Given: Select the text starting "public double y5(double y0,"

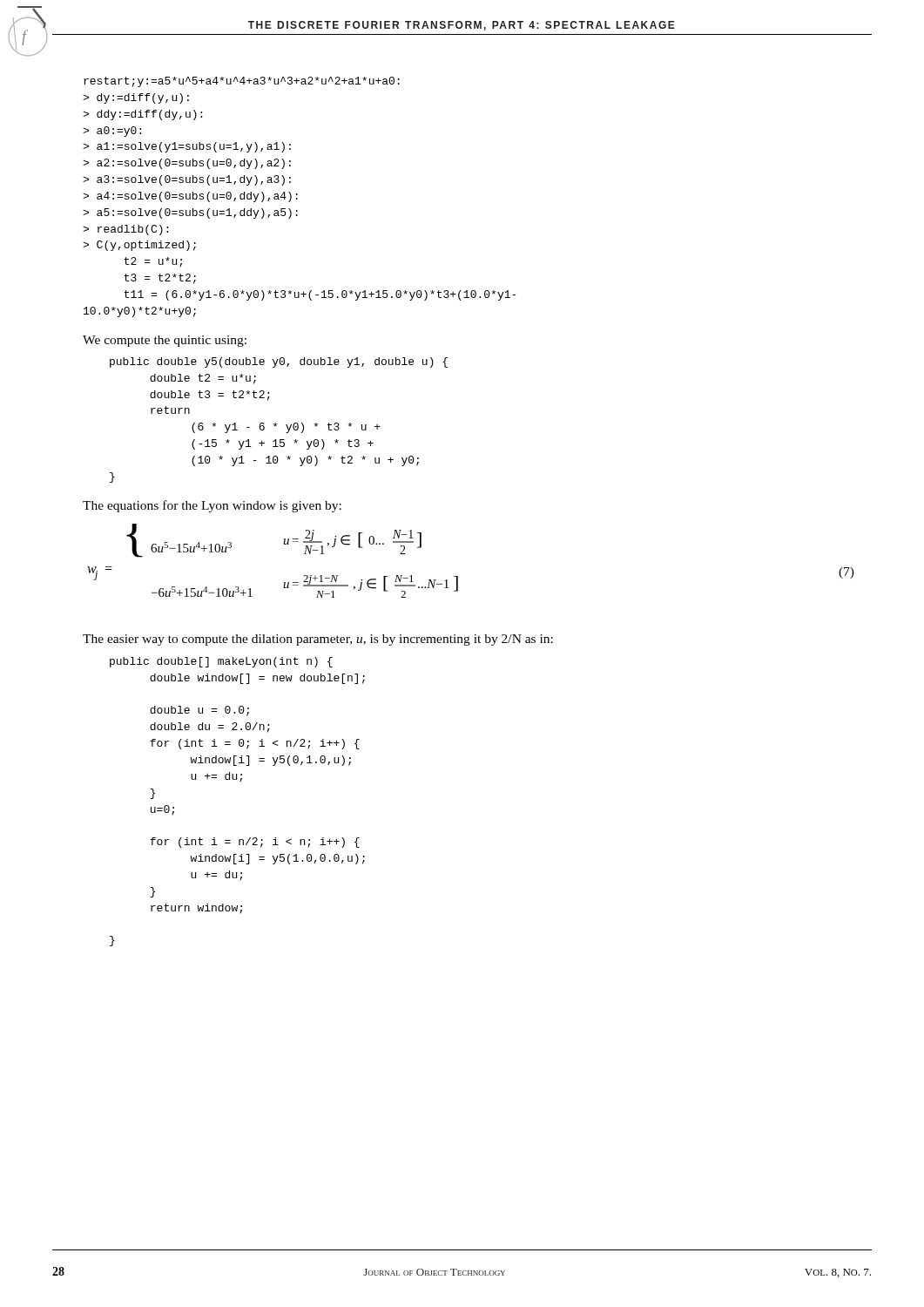Looking at the screenshot, I should [279, 362].
